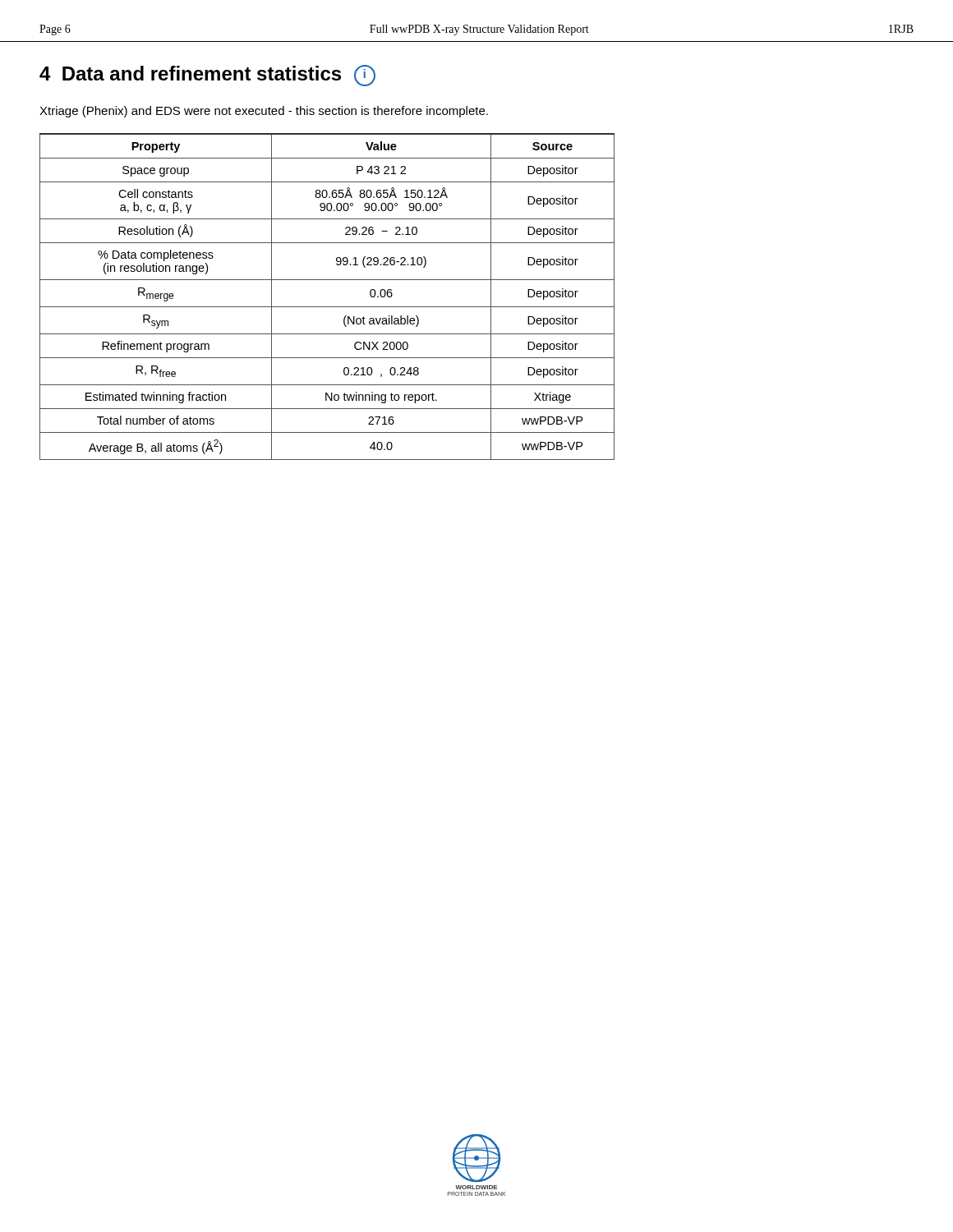Screen dimensions: 1232x953
Task: Locate the text block that reads "Xtriage (Phenix) and EDS were not executed -"
Action: 264,110
